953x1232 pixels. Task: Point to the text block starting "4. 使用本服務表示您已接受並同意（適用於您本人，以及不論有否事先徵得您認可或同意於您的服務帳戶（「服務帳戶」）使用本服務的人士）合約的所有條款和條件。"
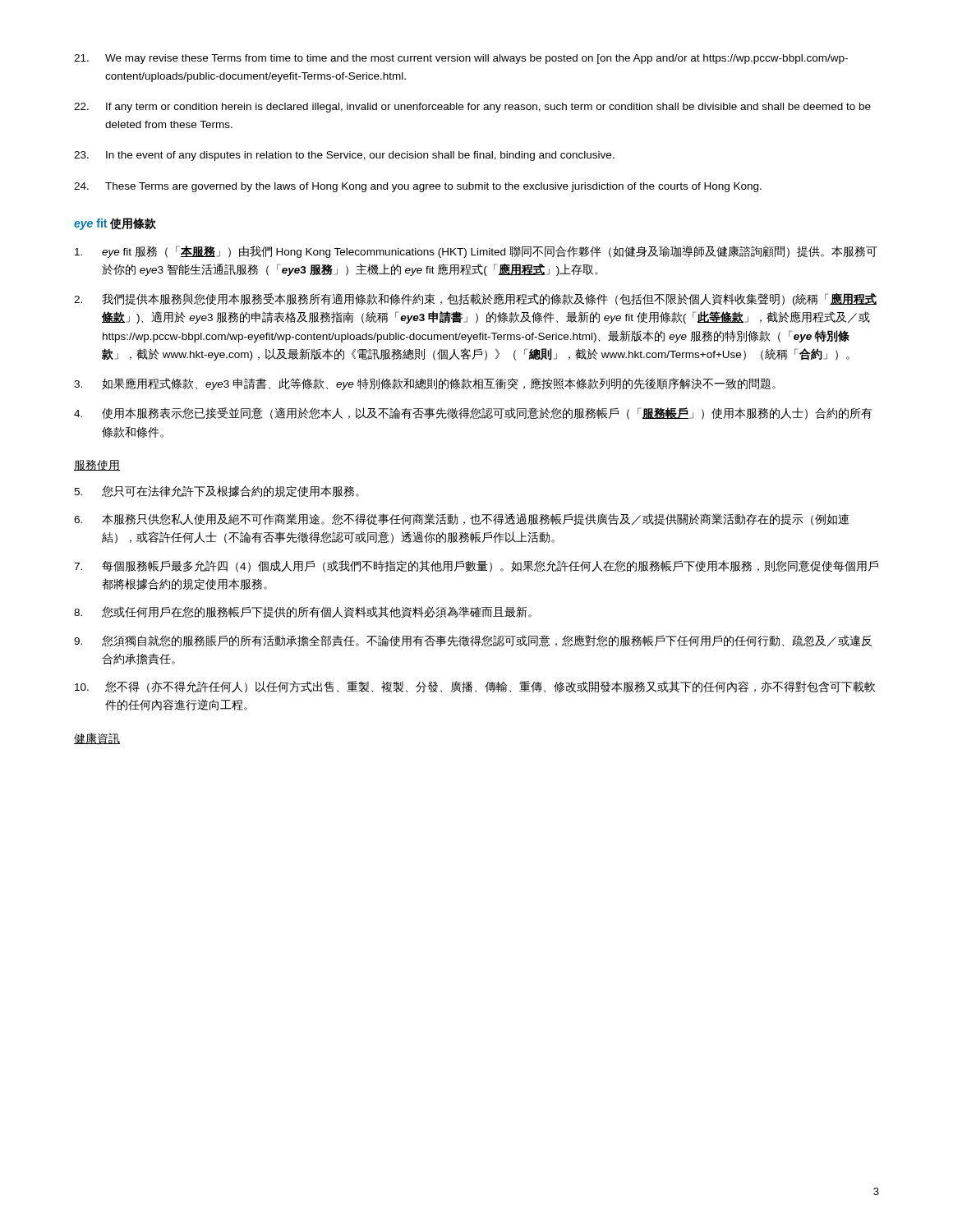click(x=476, y=424)
